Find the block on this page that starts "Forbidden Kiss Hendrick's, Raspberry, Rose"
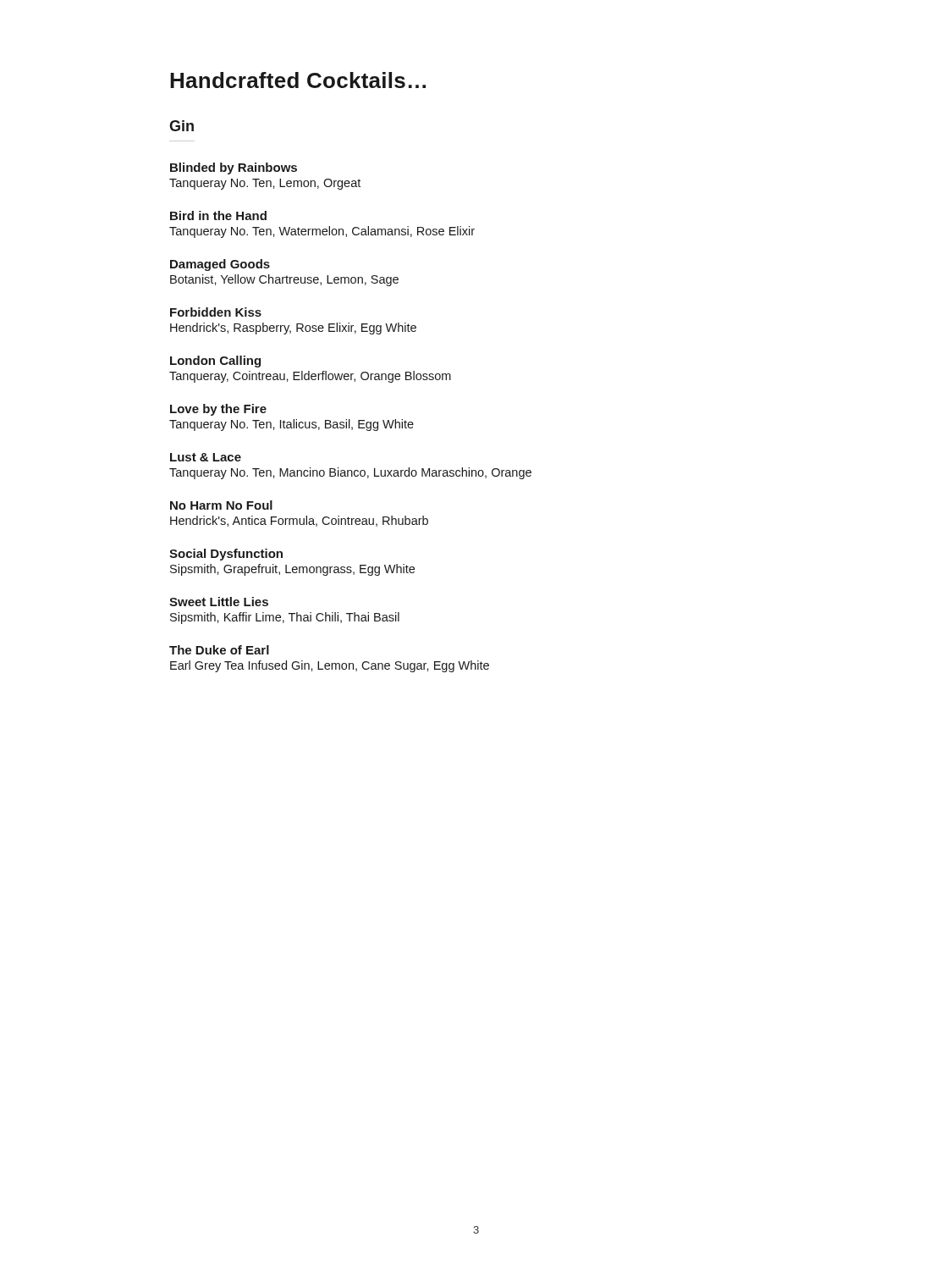The image size is (952, 1270). [x=216, y=312]
